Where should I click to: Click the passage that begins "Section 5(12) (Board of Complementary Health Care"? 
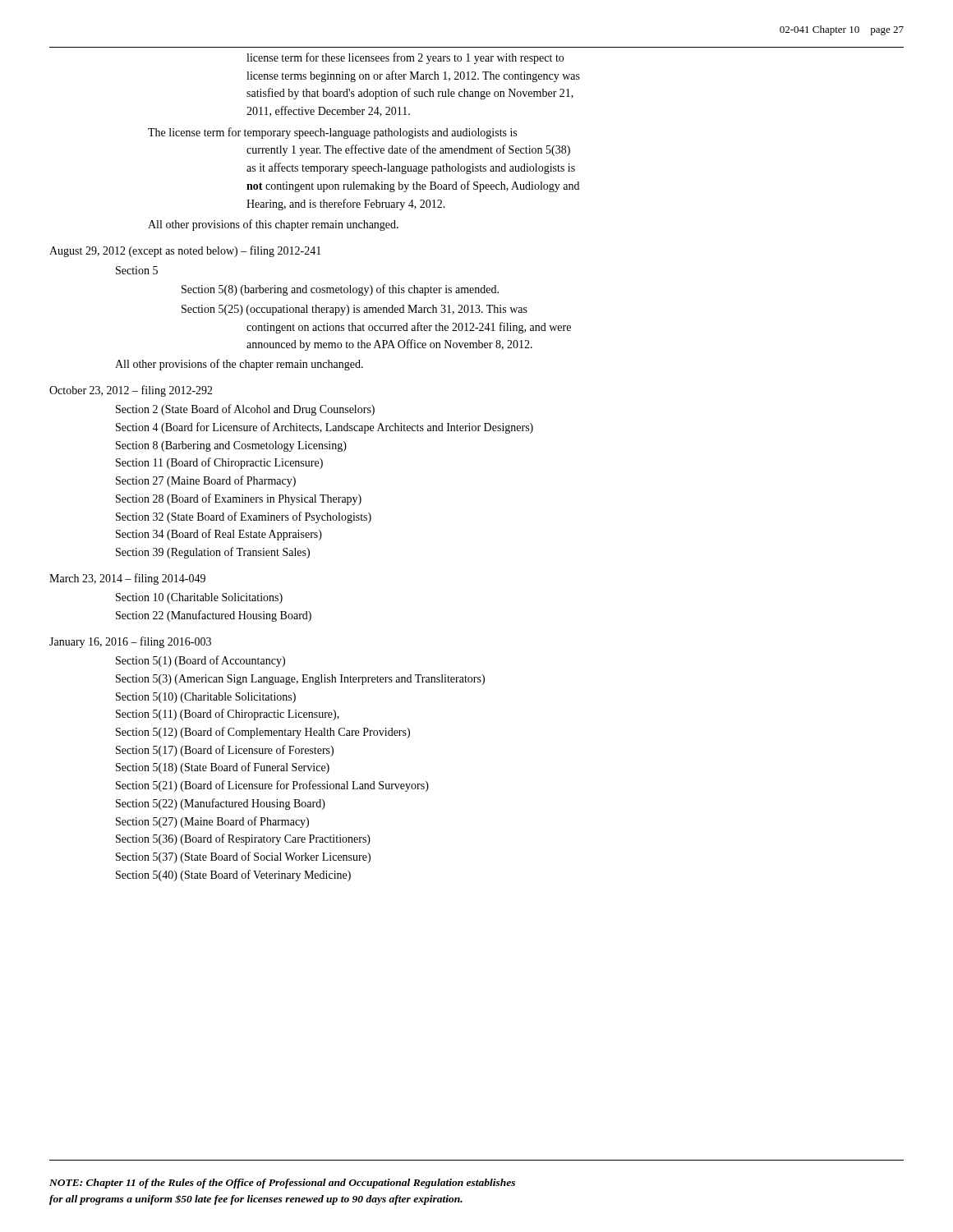pyautogui.click(x=263, y=733)
